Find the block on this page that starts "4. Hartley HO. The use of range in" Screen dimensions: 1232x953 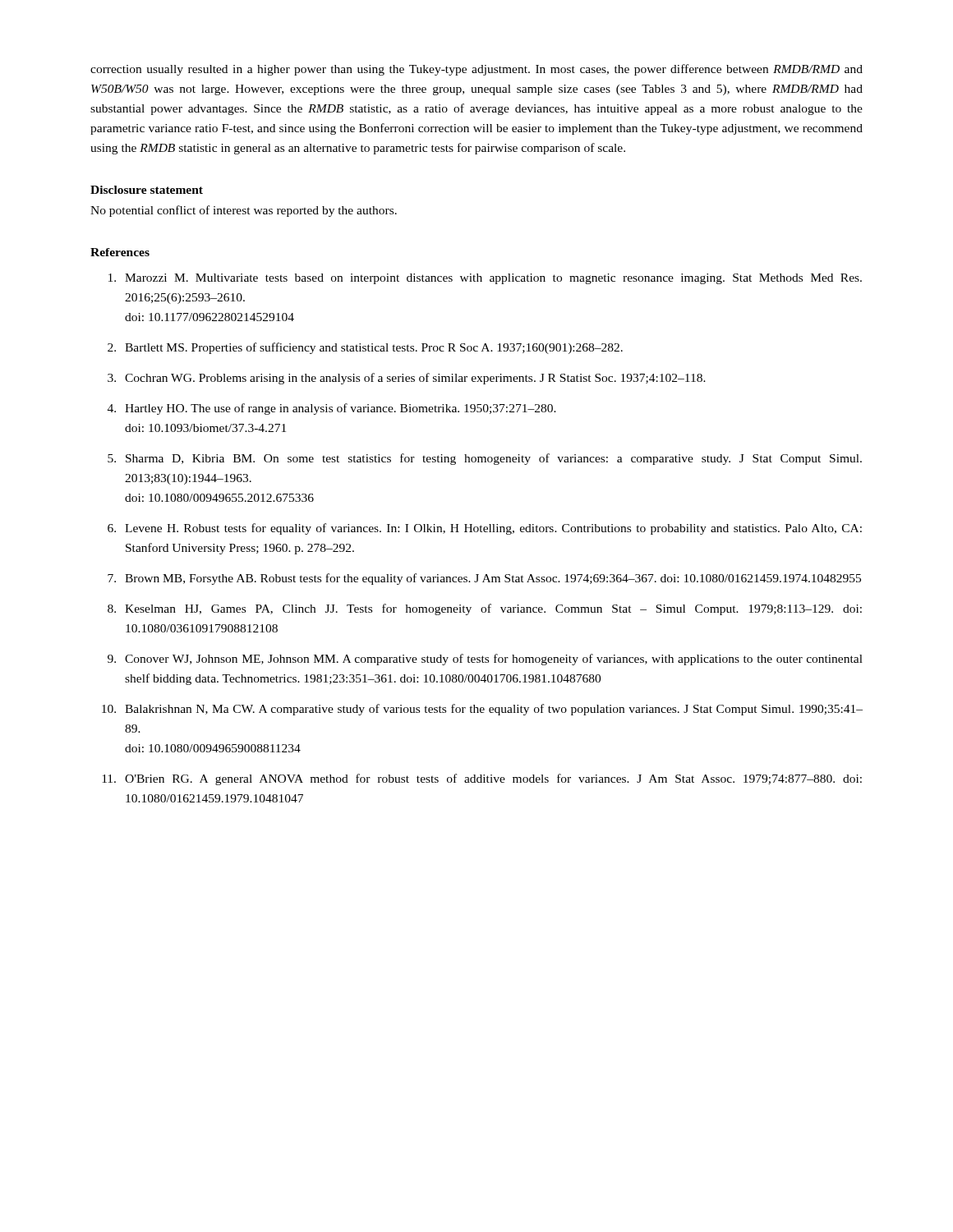point(476,418)
